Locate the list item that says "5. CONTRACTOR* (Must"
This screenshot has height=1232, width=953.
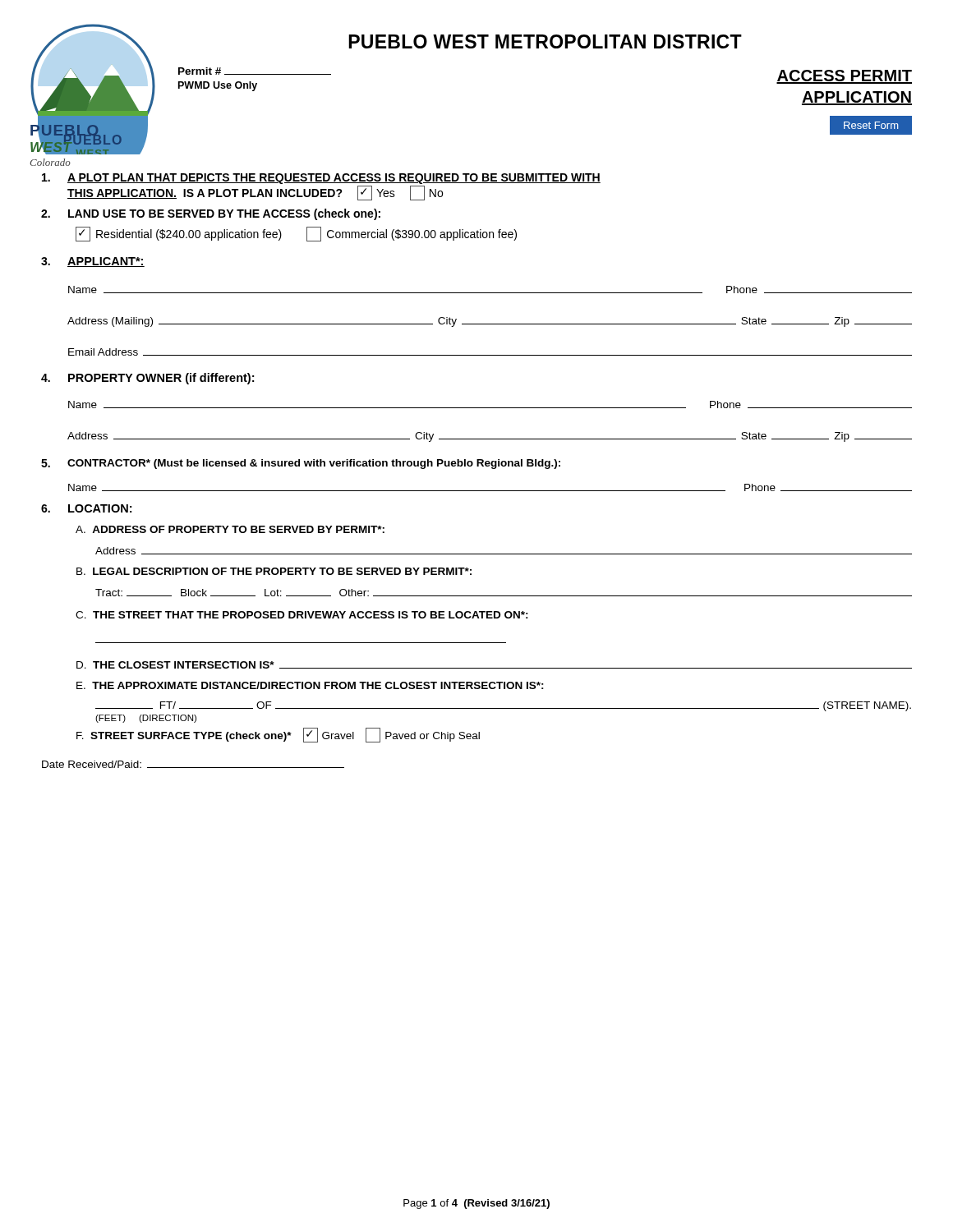pos(476,475)
